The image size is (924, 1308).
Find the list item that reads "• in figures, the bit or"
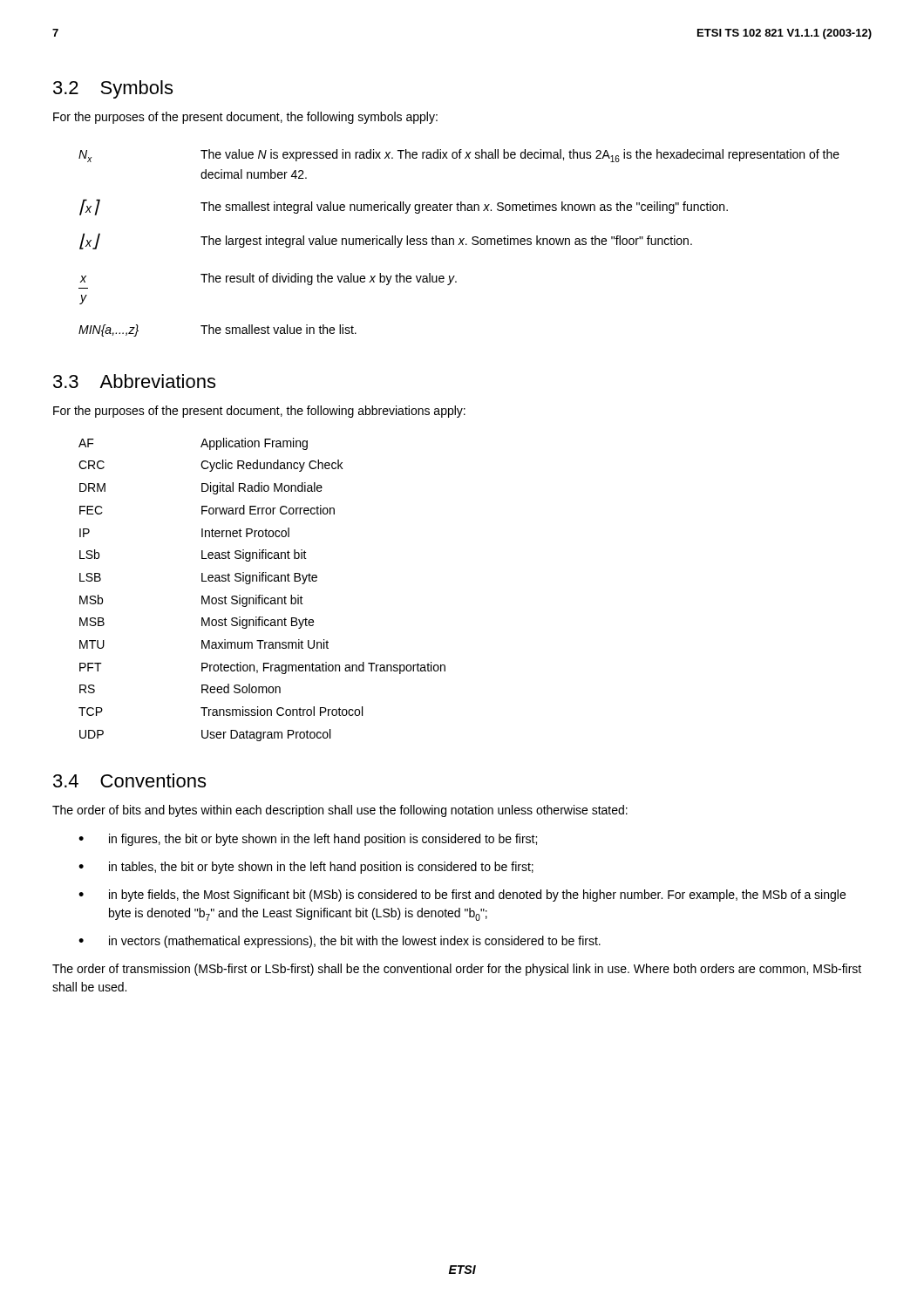tap(462, 840)
